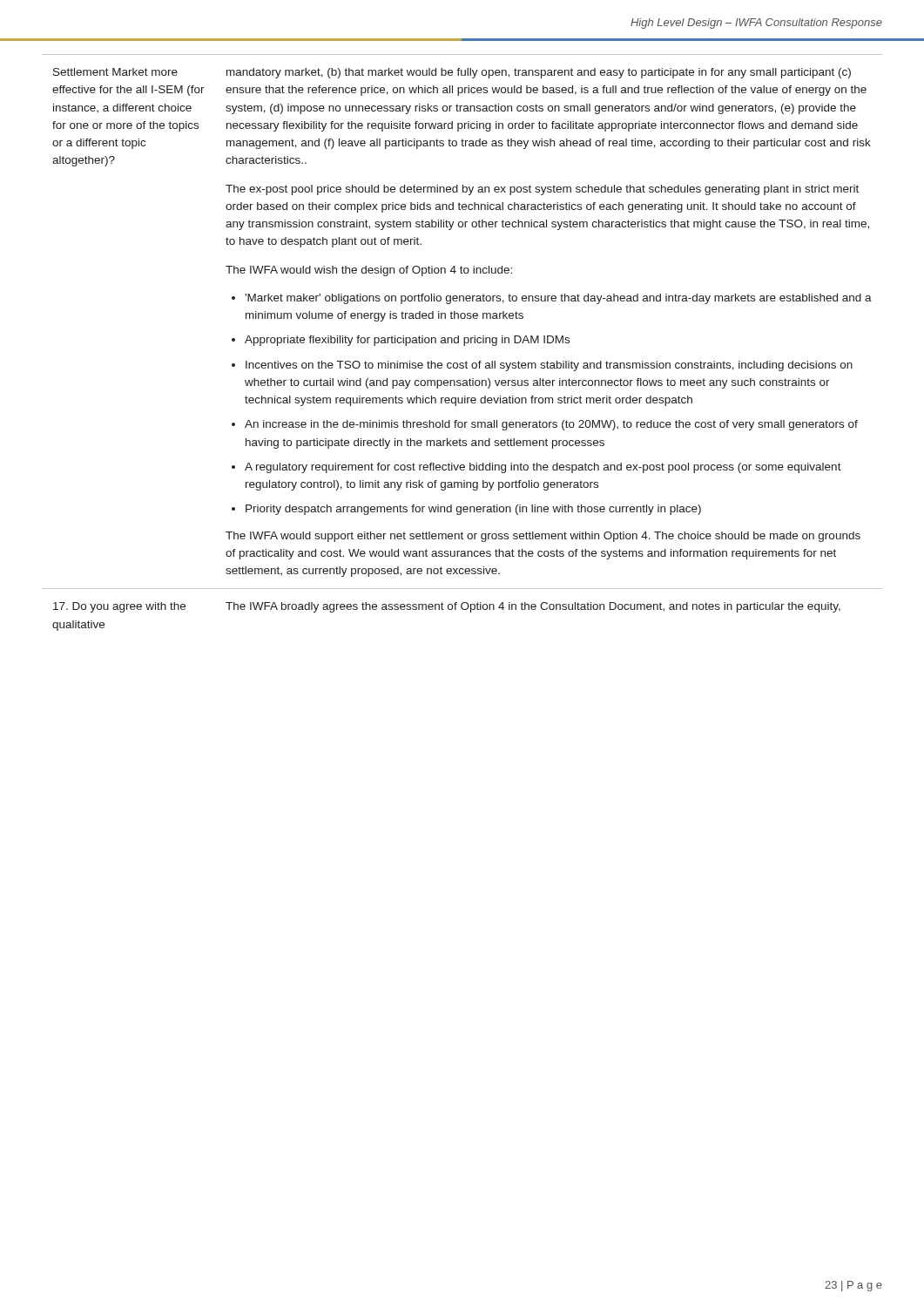Locate a table
Screen dimensions: 1307x924
coord(462,348)
